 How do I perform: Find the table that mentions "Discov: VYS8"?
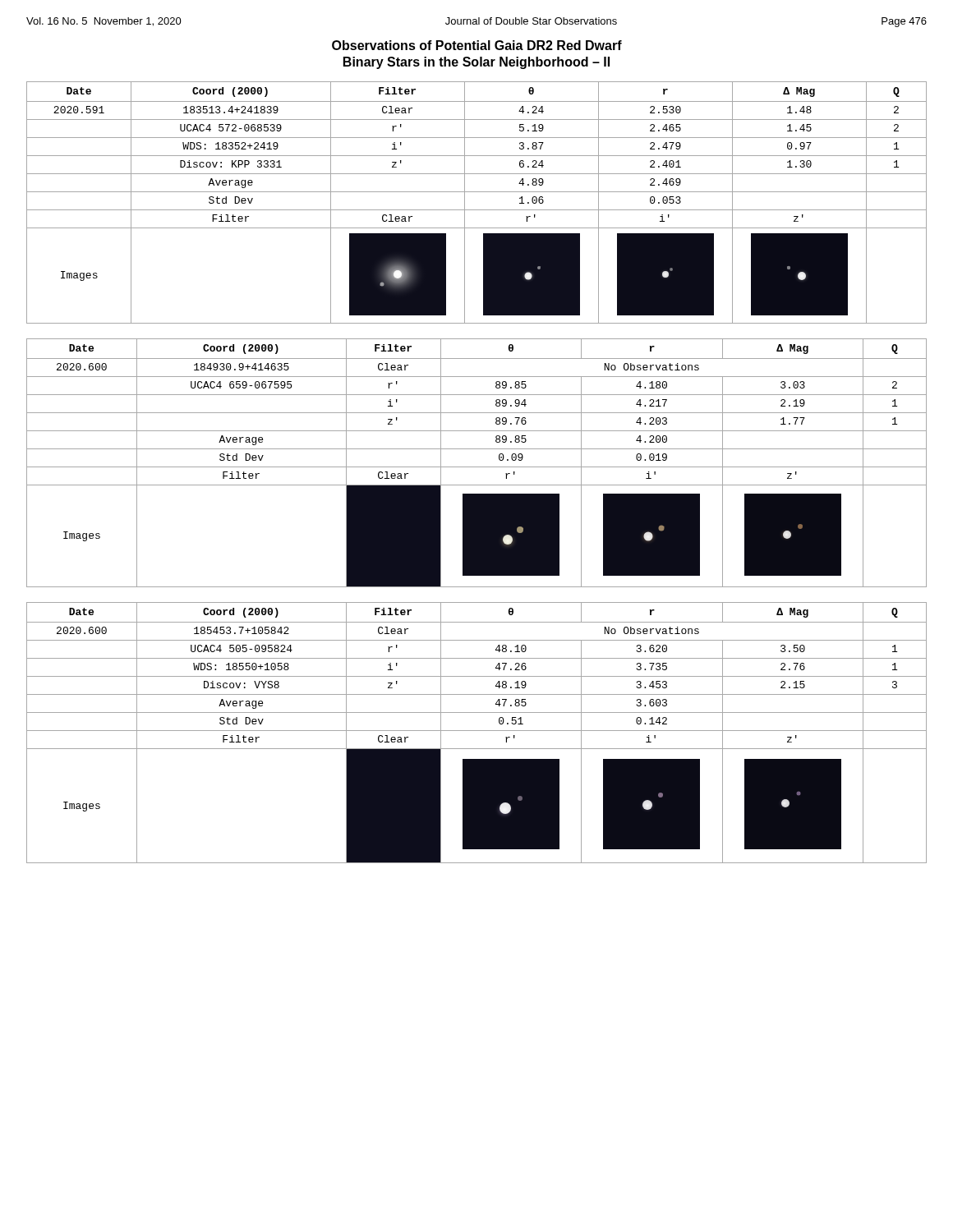(476, 733)
